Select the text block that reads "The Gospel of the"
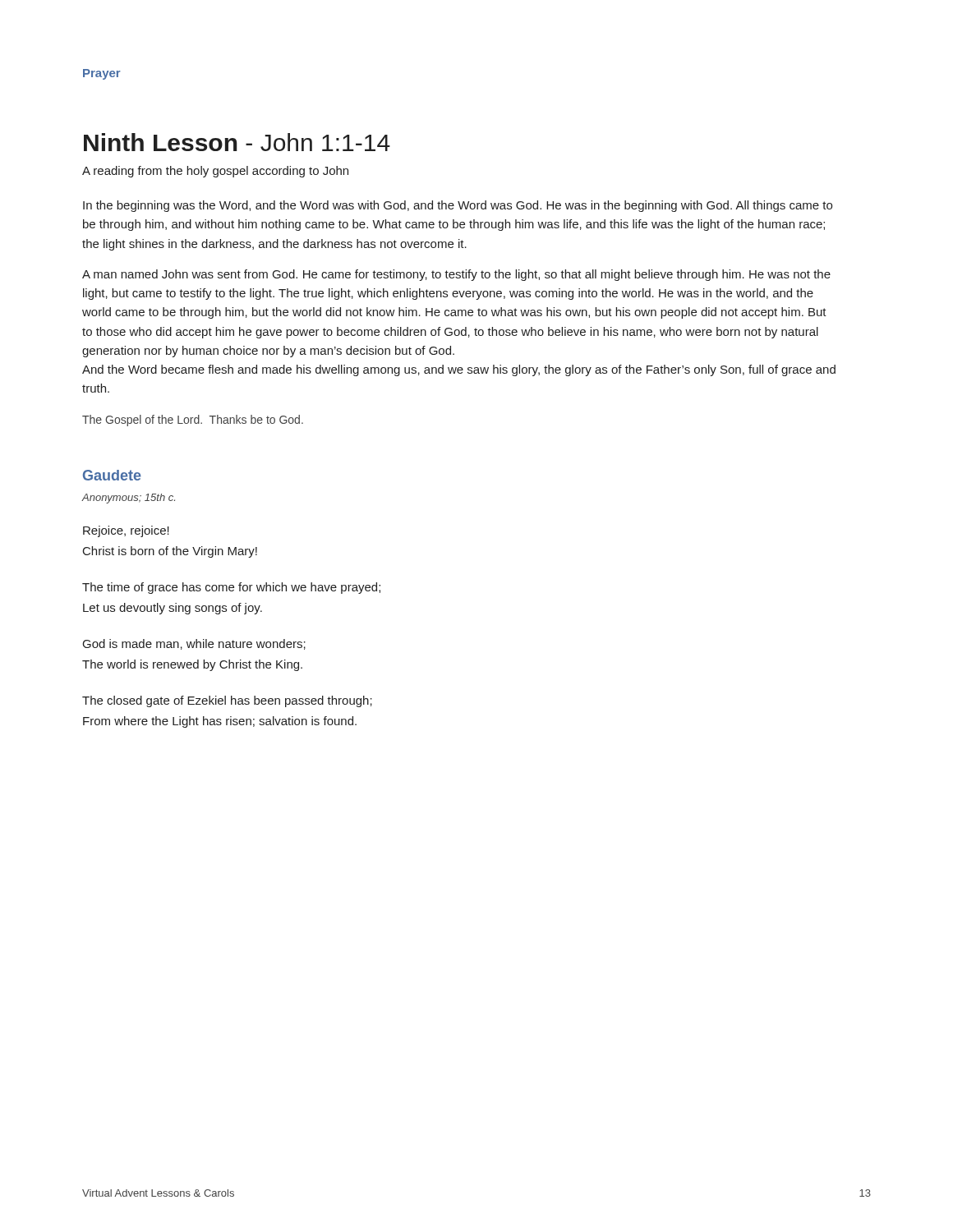Screen dimensions: 1232x953 tap(193, 419)
